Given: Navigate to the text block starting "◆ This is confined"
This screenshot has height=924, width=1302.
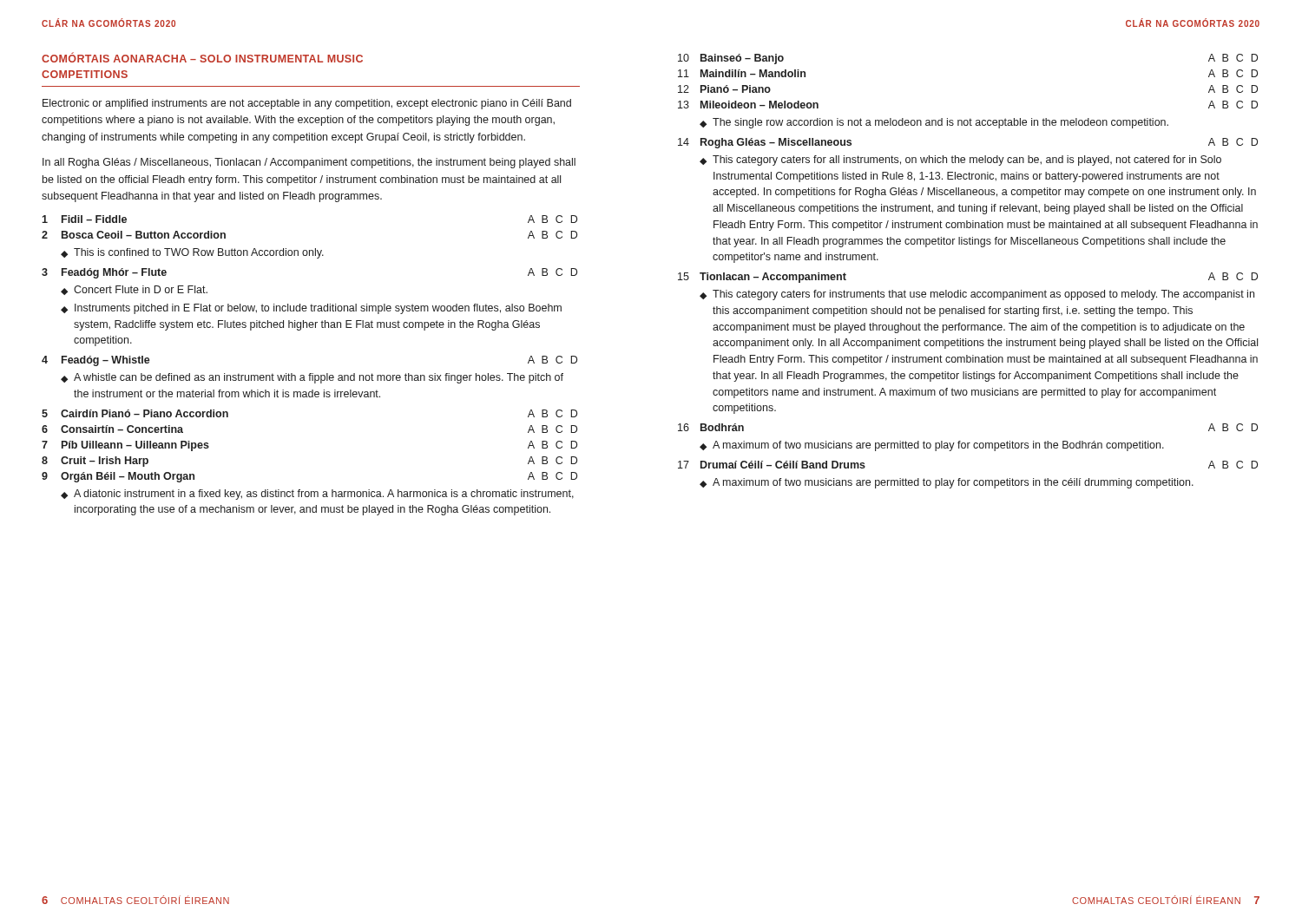Looking at the screenshot, I should [x=320, y=253].
